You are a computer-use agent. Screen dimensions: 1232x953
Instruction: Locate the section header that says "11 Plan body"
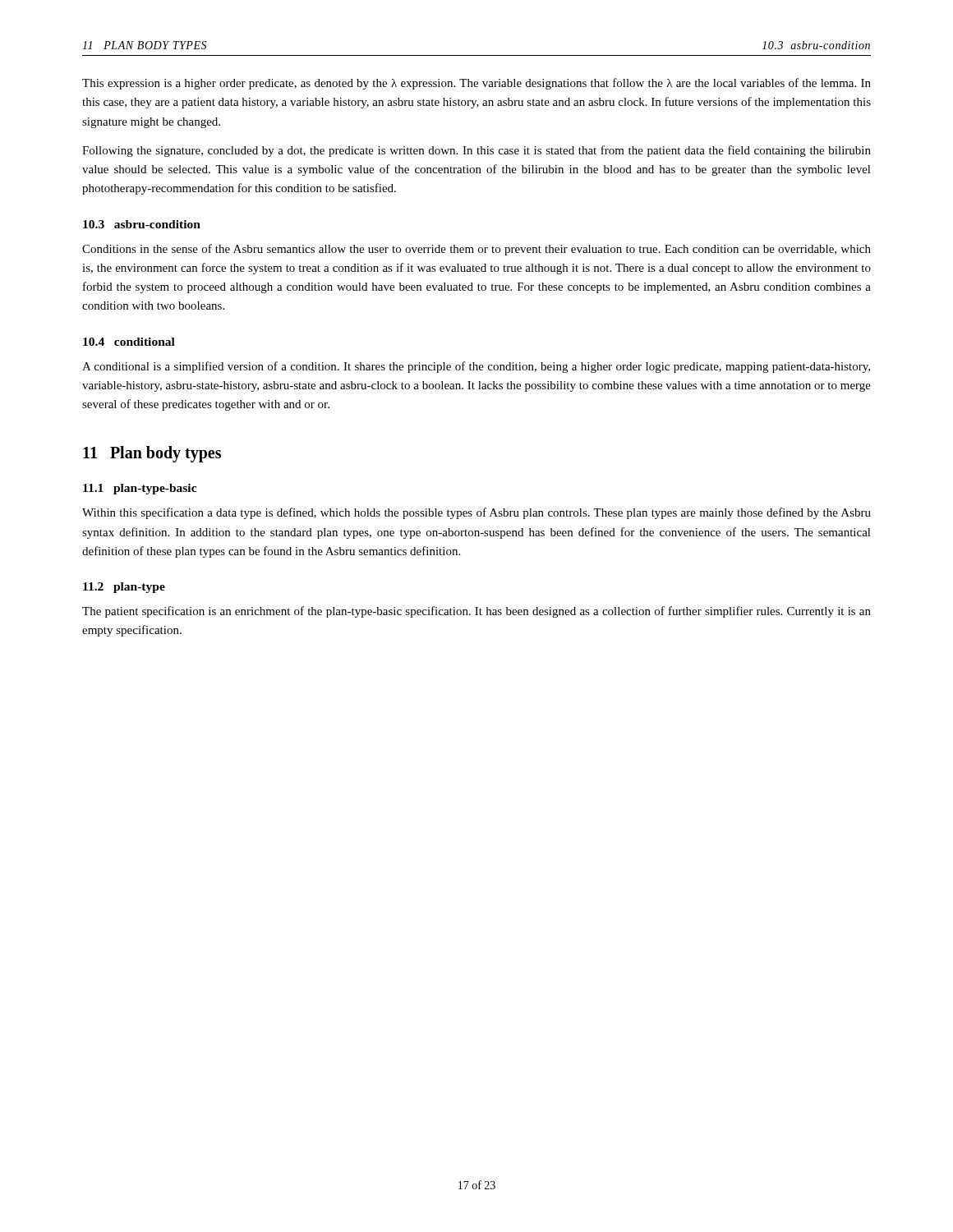tap(152, 453)
